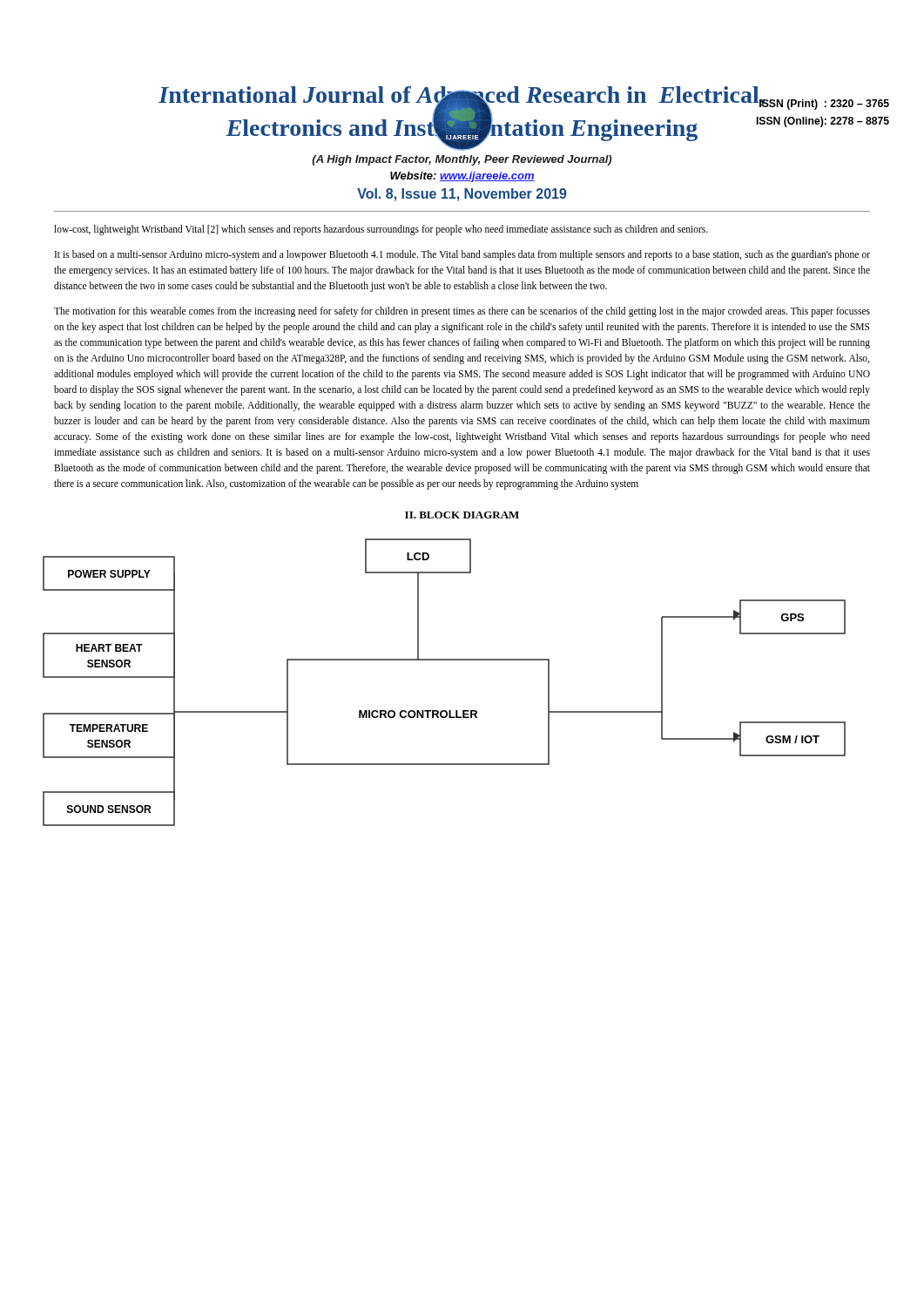
Task: Navigate to the region starting "Vol. 8, Issue 11, November"
Action: click(462, 194)
